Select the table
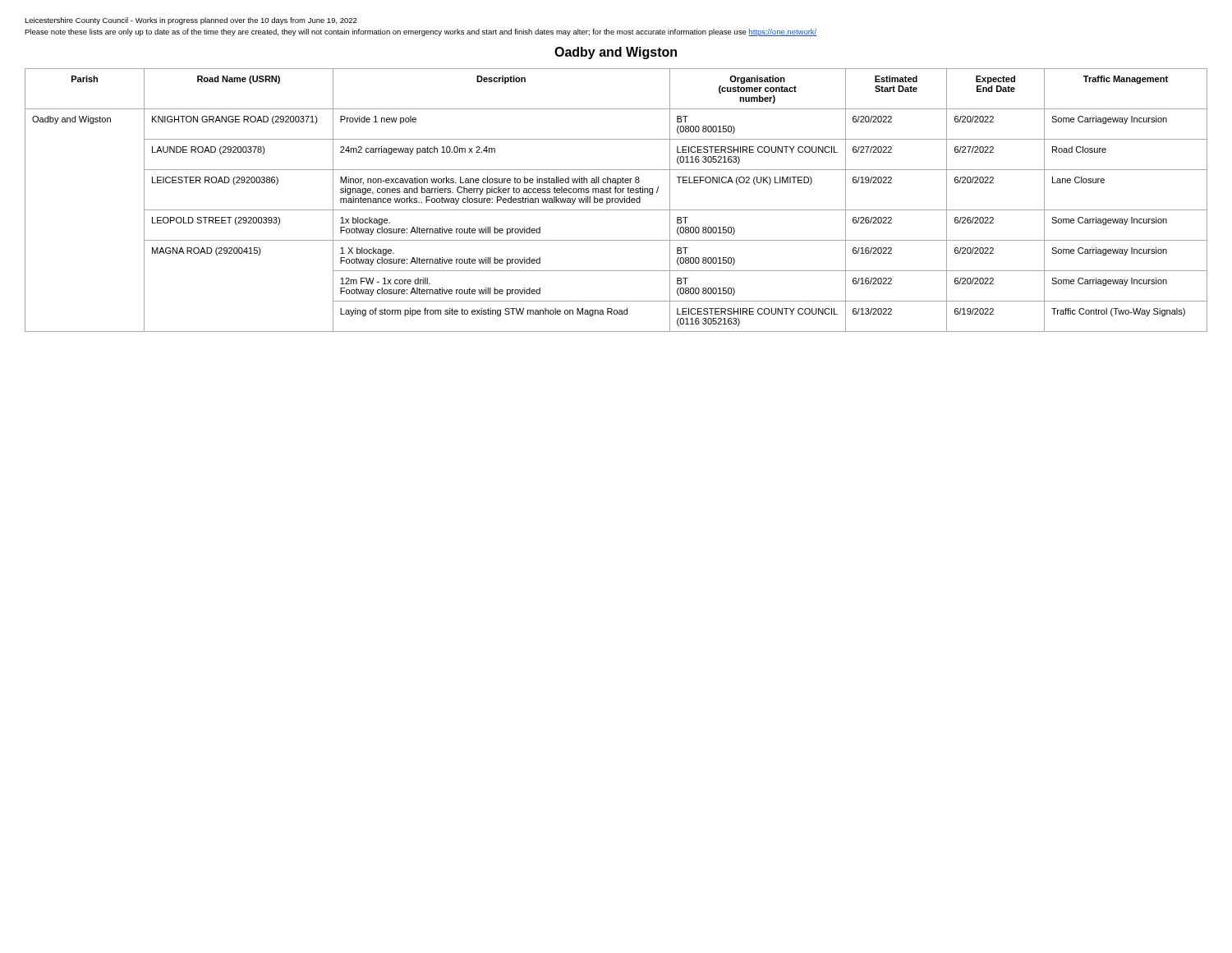 click(616, 200)
